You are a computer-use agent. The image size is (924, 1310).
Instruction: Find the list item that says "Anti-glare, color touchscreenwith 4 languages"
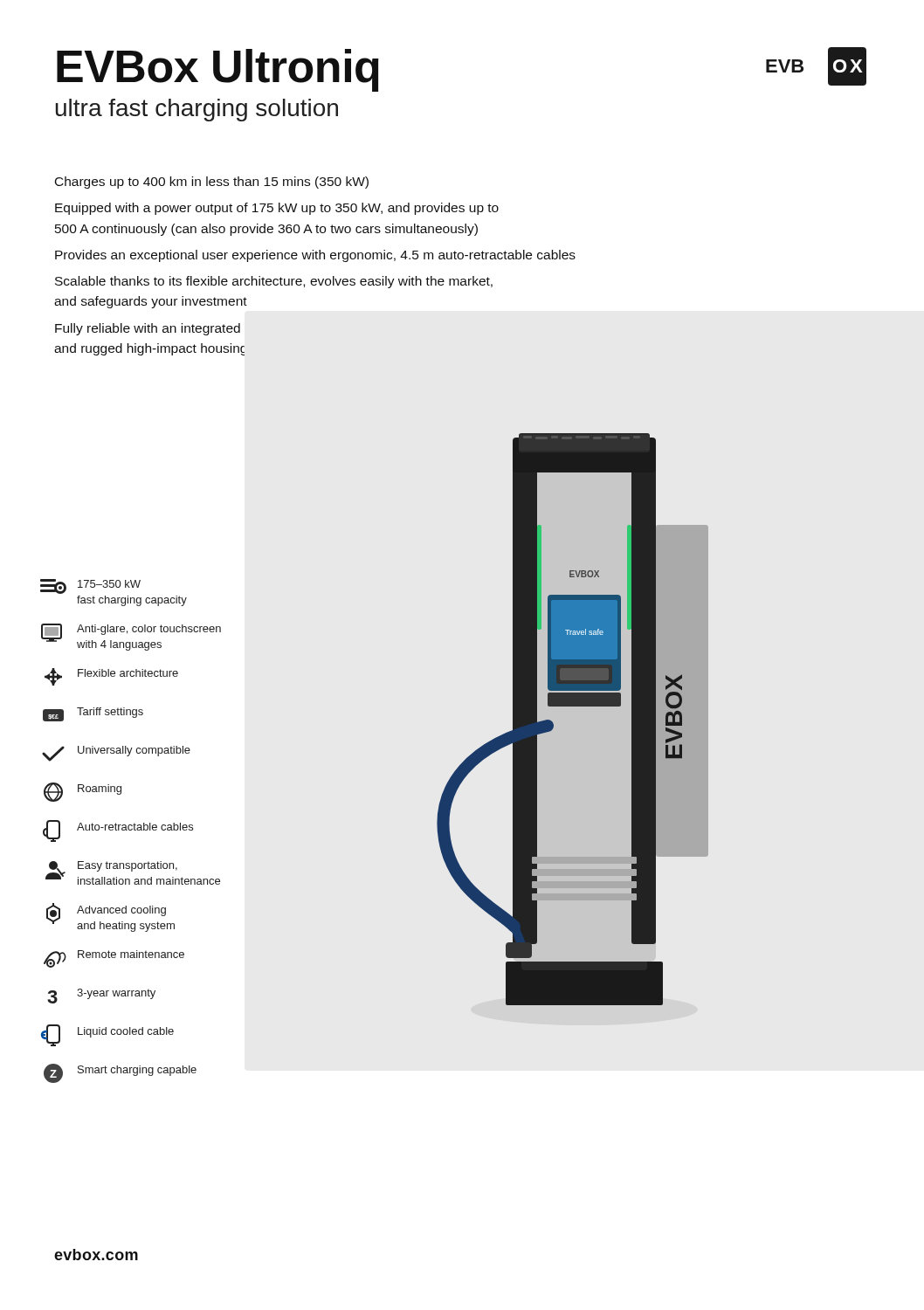tap(130, 635)
